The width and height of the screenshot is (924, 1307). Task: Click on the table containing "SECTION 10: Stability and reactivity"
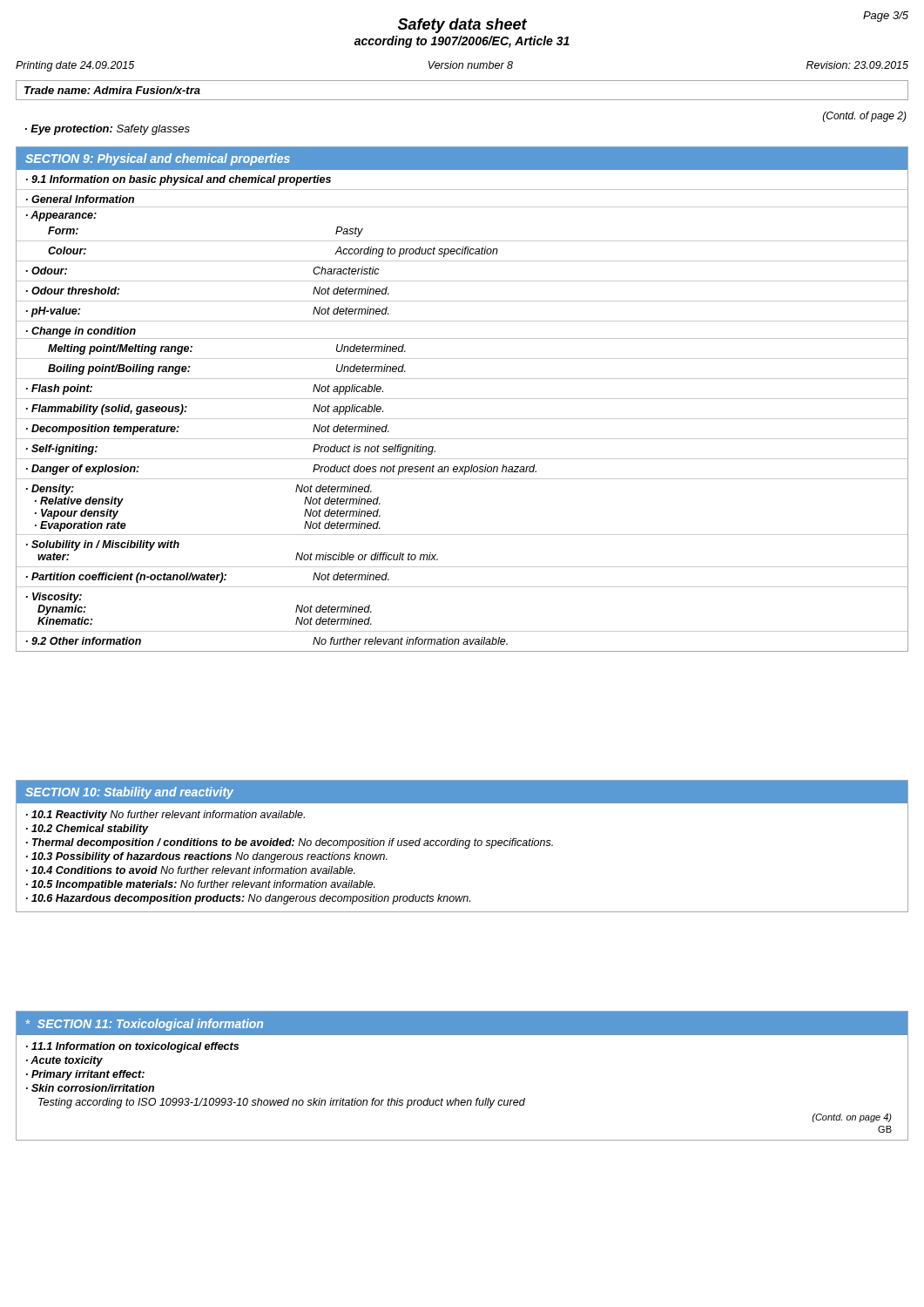point(462,846)
